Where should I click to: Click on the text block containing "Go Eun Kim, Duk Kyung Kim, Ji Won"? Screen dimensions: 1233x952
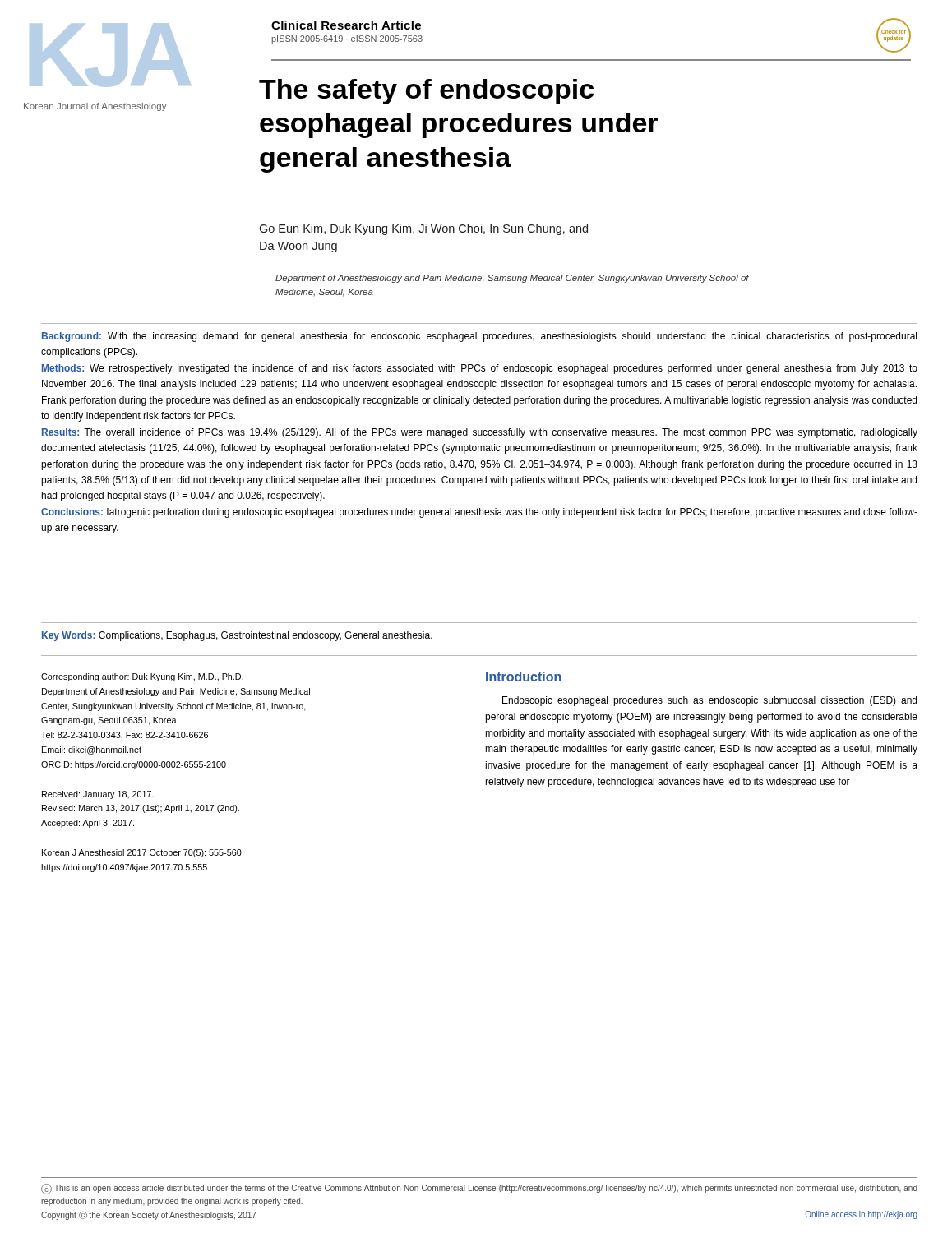pos(587,238)
